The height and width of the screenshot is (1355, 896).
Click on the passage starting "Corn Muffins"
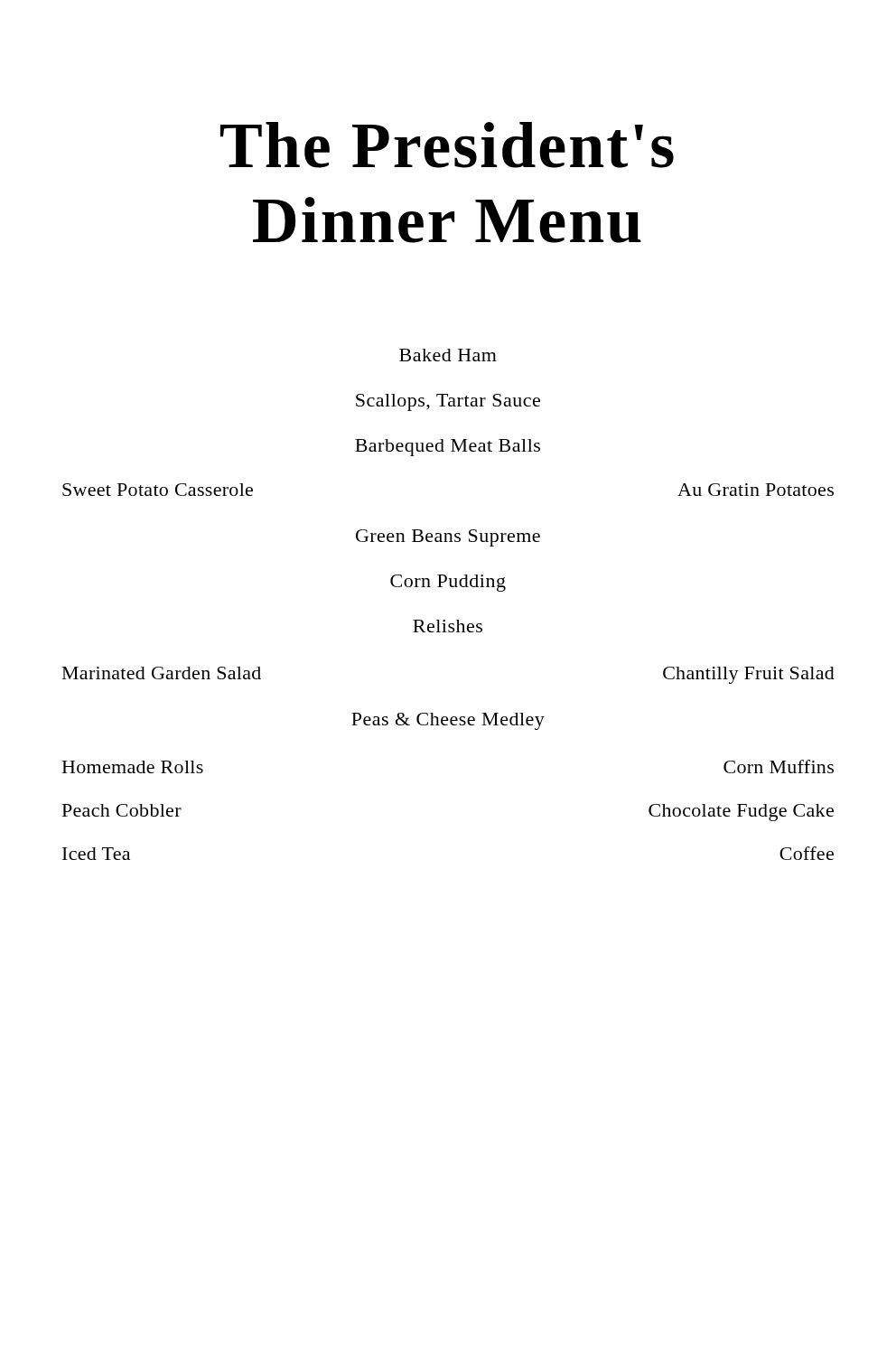(779, 766)
